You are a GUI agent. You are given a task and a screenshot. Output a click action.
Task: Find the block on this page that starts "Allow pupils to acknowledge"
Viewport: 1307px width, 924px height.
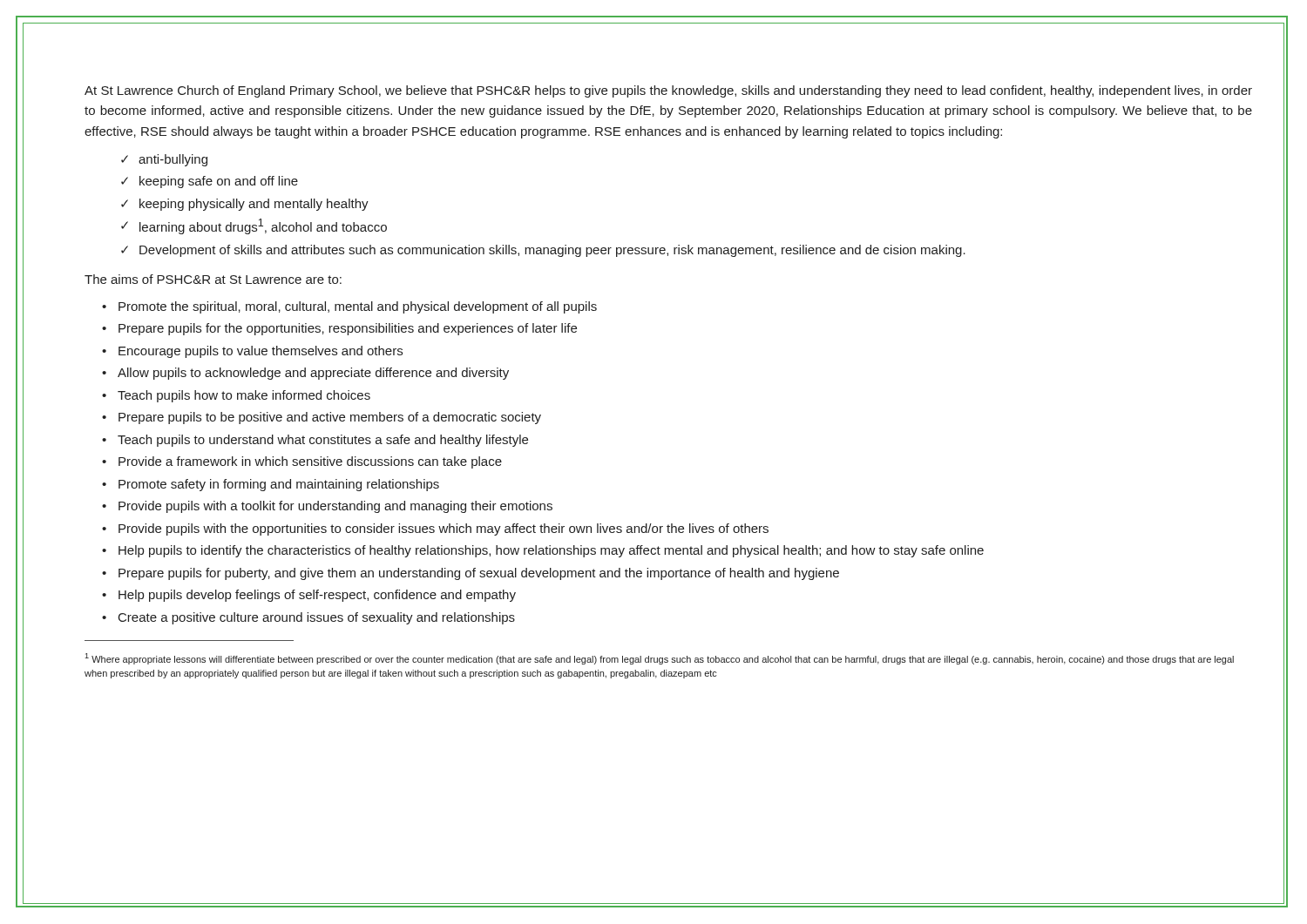(x=313, y=372)
